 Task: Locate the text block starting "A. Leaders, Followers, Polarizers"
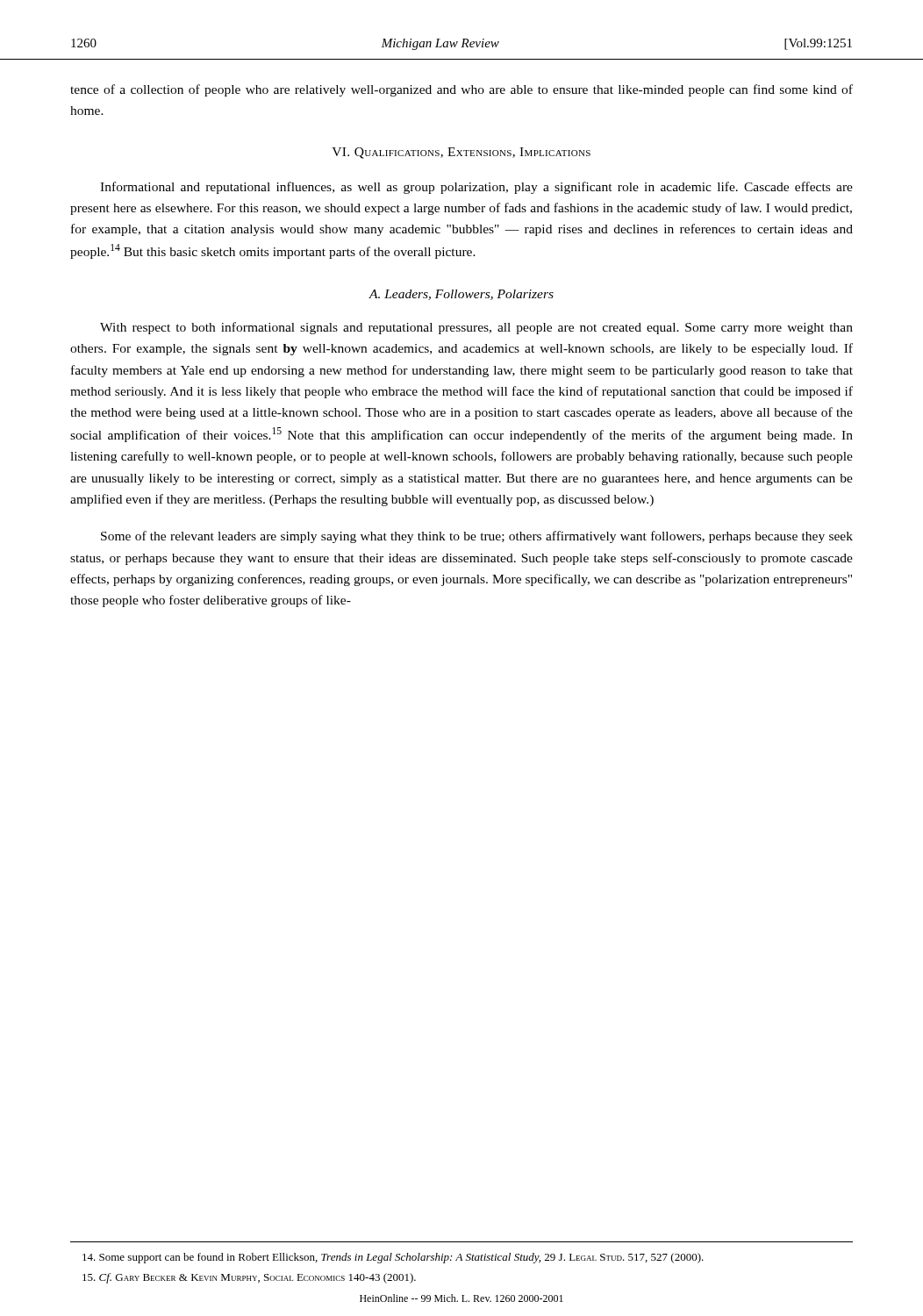coord(462,294)
